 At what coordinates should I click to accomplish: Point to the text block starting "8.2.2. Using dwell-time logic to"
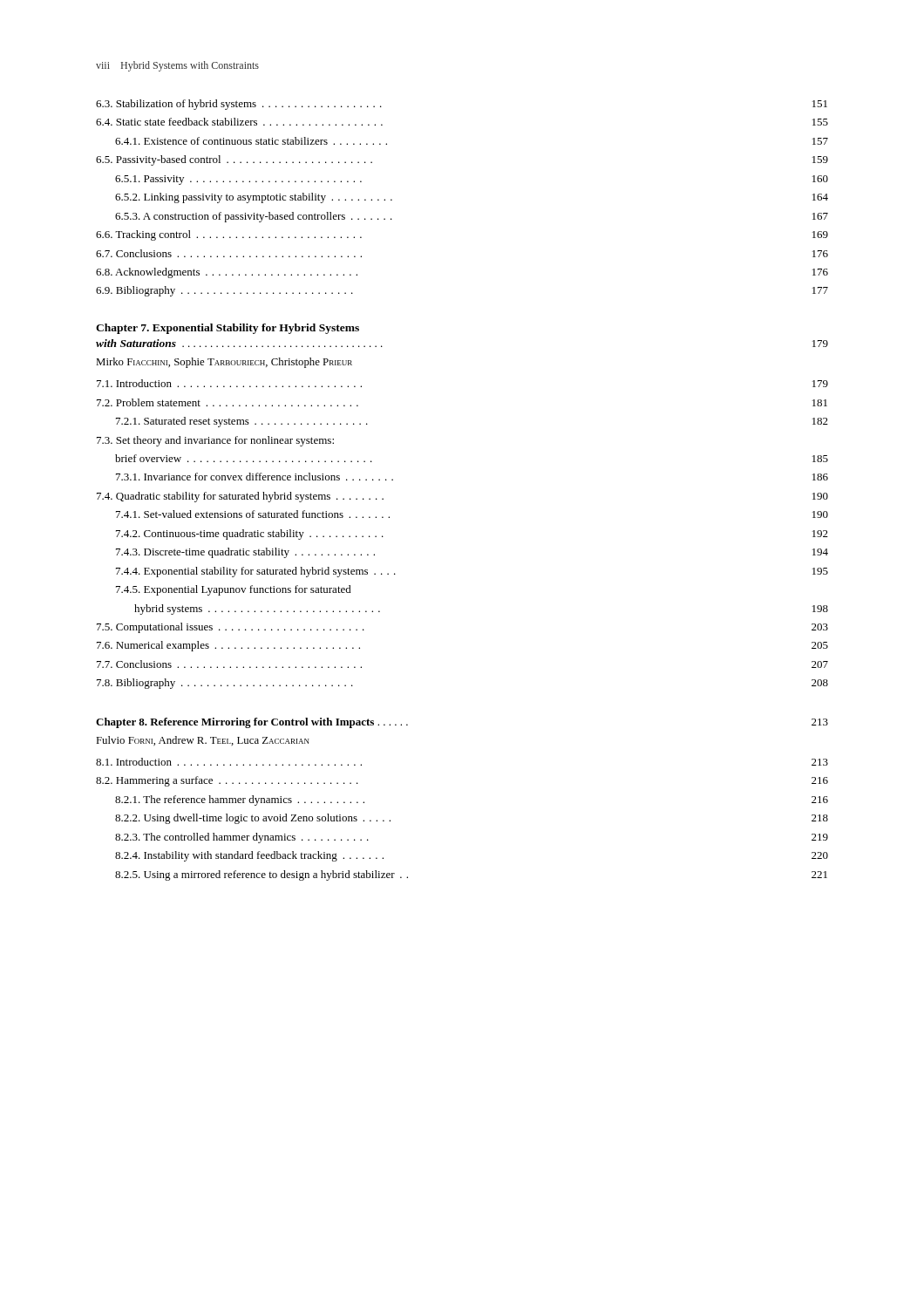pos(238,818)
